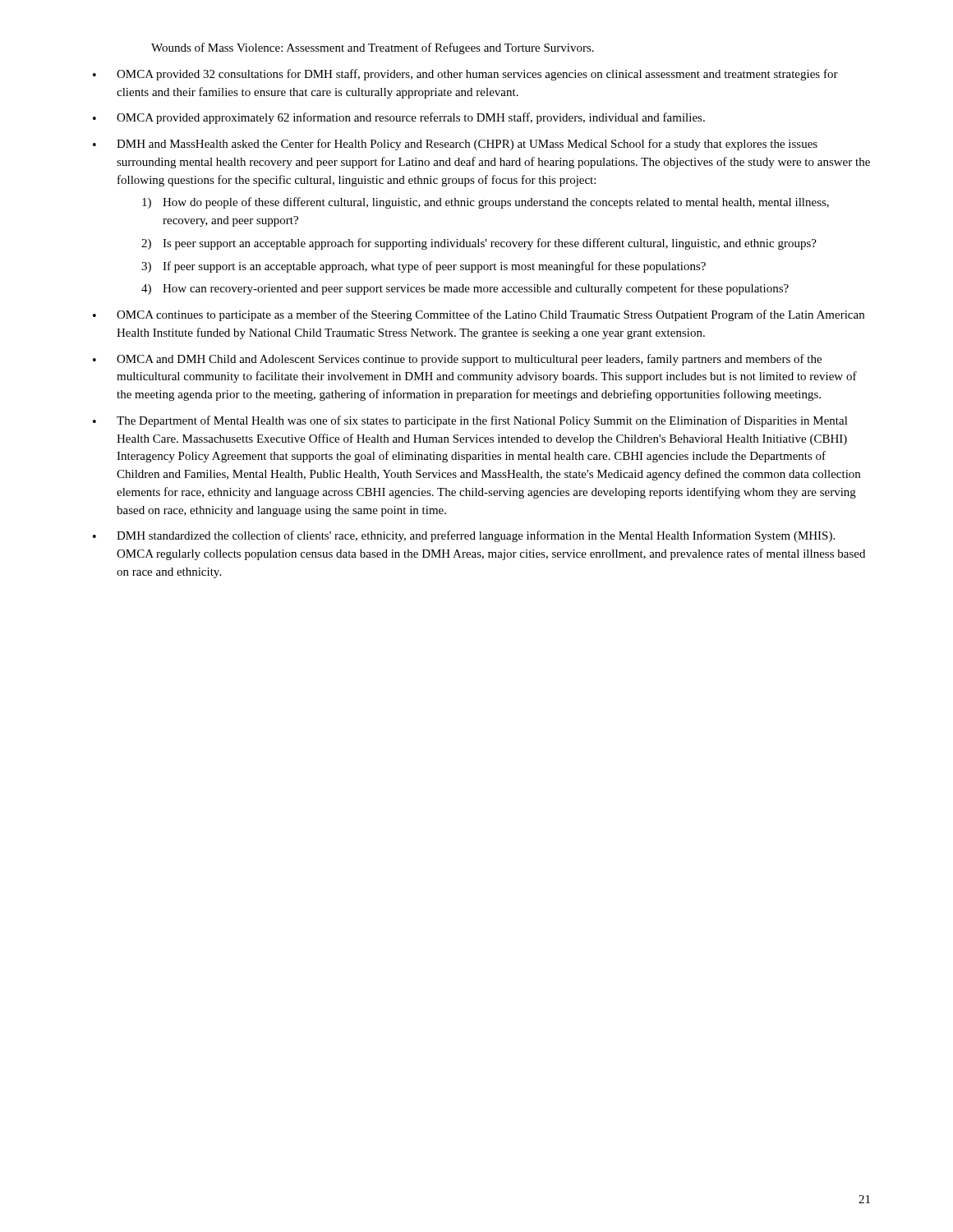Screen dimensions: 1232x953
Task: Locate the element starting "DMH and MassHealth asked the Center for"
Action: [467, 145]
